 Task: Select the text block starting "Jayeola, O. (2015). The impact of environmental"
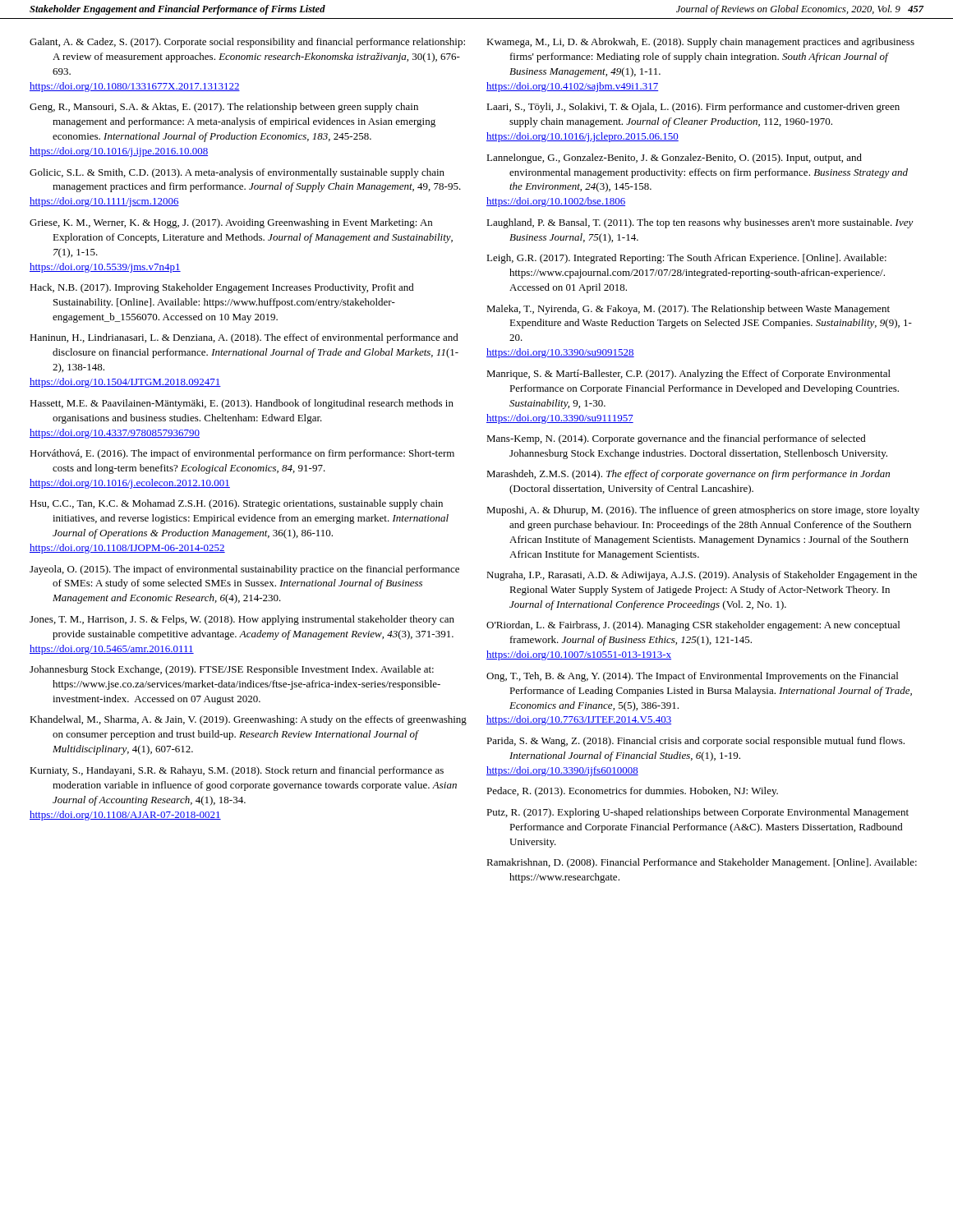(x=245, y=583)
